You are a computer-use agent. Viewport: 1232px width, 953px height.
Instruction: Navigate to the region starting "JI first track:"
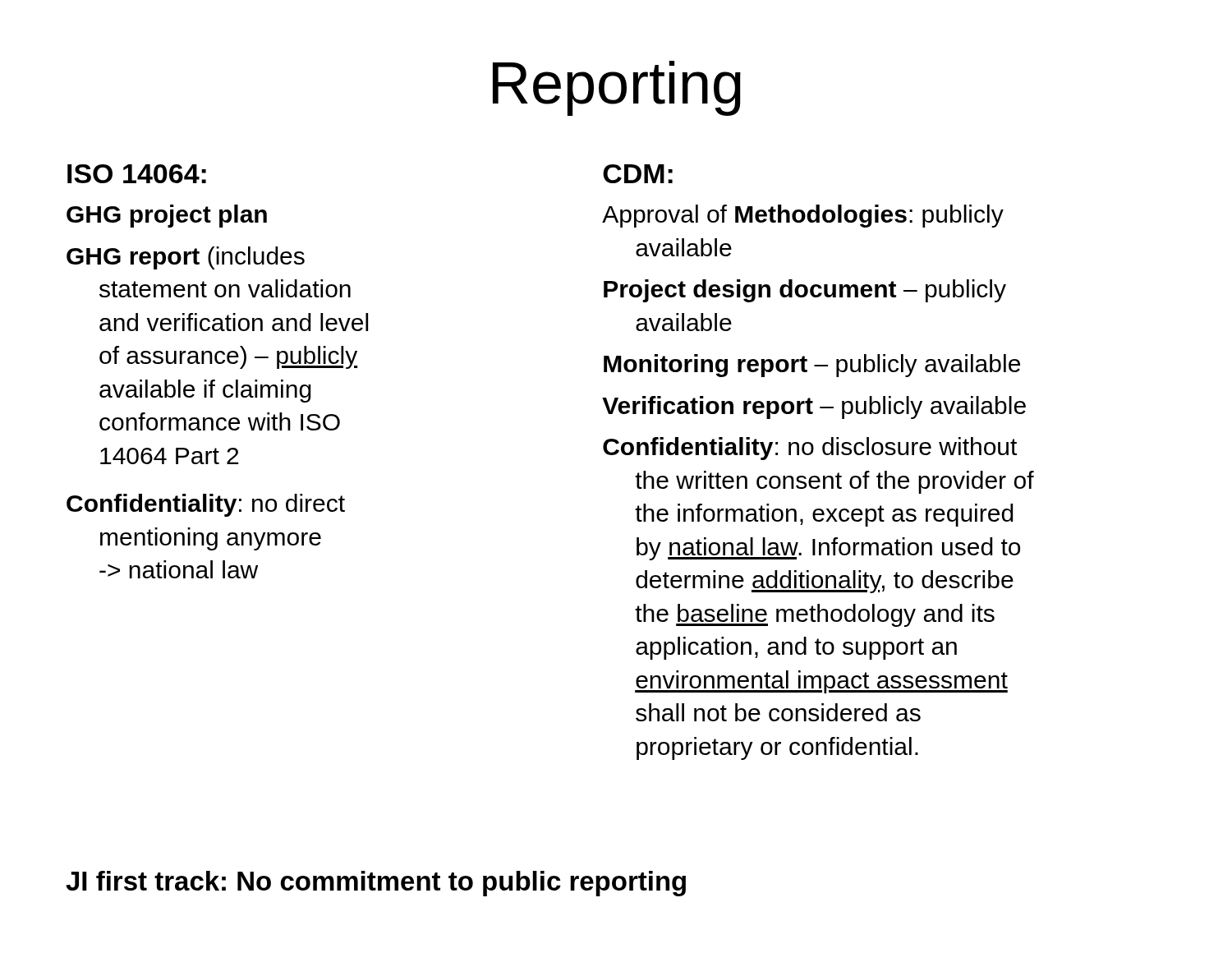[377, 881]
